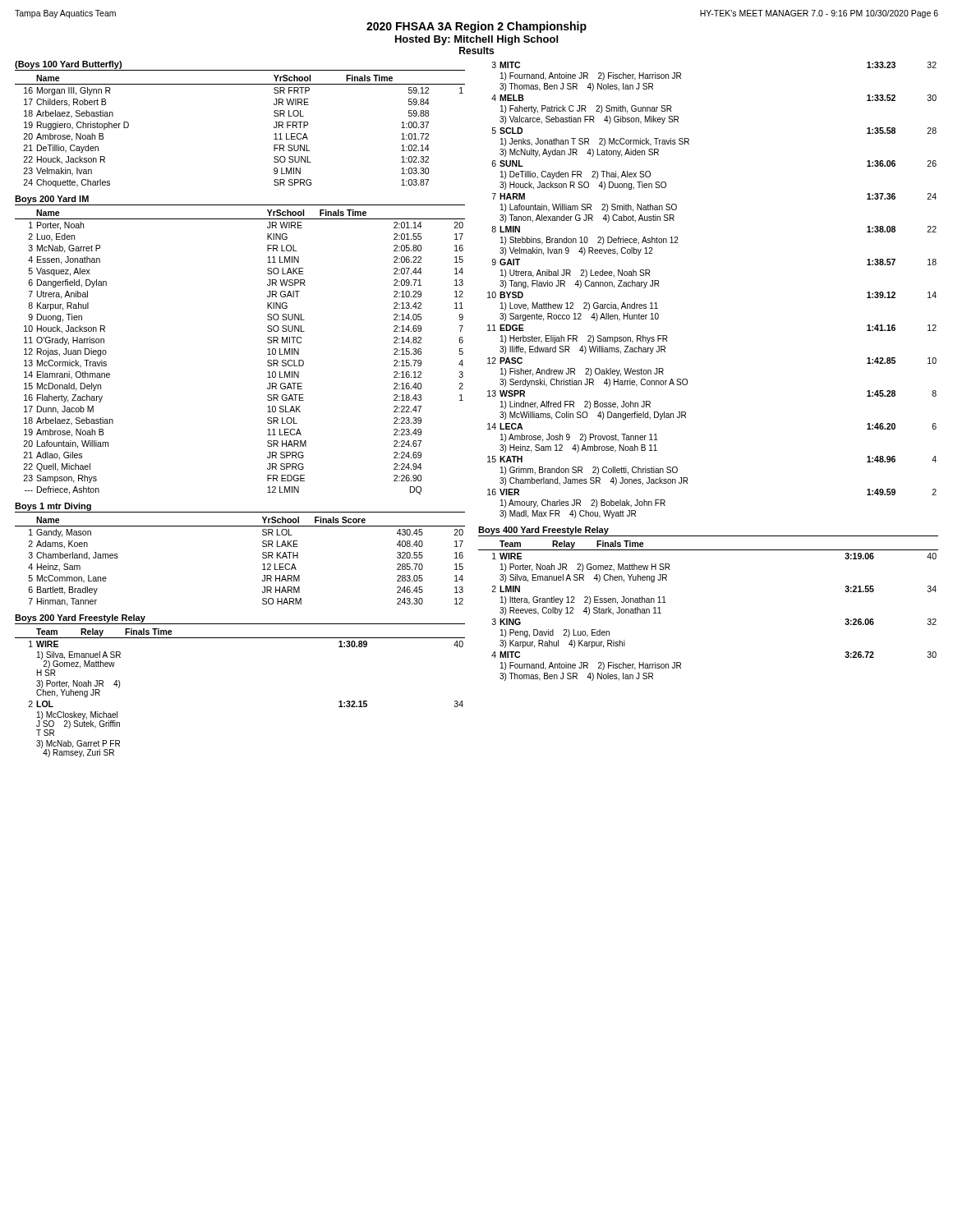
Task: Find the table that mentions "SR LAKE"
Action: coord(240,561)
